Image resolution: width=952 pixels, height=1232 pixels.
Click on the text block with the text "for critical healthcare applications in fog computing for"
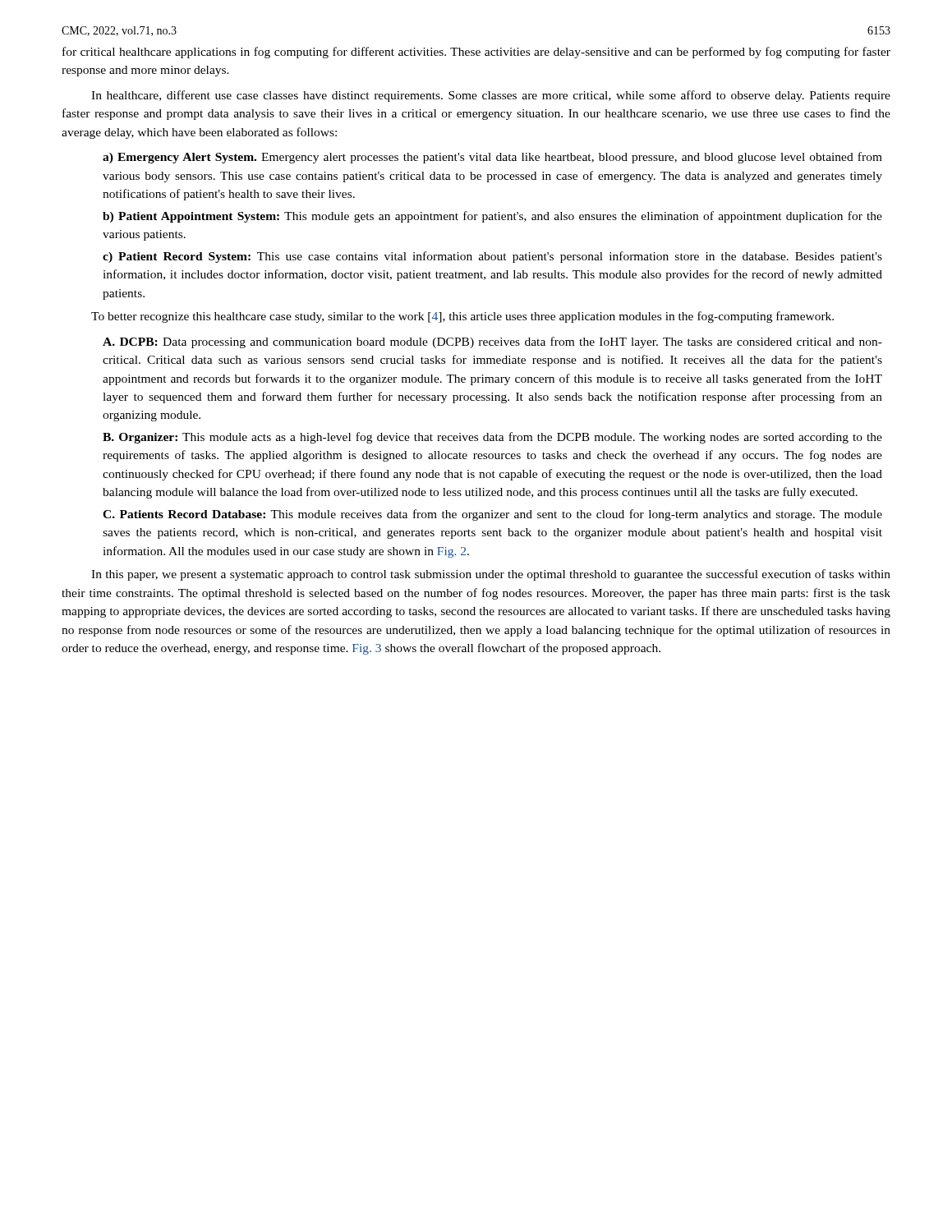[x=476, y=61]
